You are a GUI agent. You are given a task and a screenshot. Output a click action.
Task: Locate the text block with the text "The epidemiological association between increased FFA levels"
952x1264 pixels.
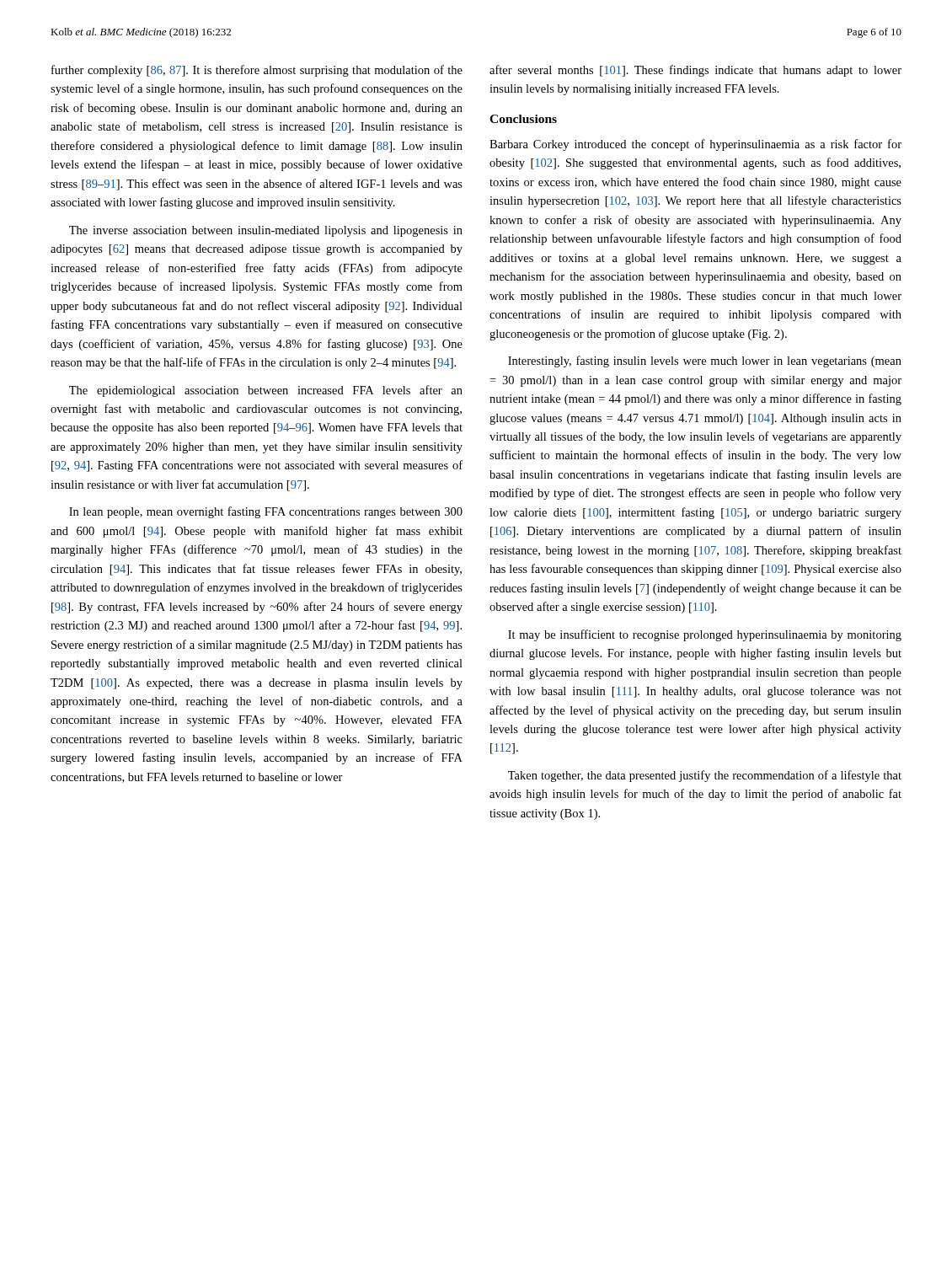pyautogui.click(x=257, y=437)
